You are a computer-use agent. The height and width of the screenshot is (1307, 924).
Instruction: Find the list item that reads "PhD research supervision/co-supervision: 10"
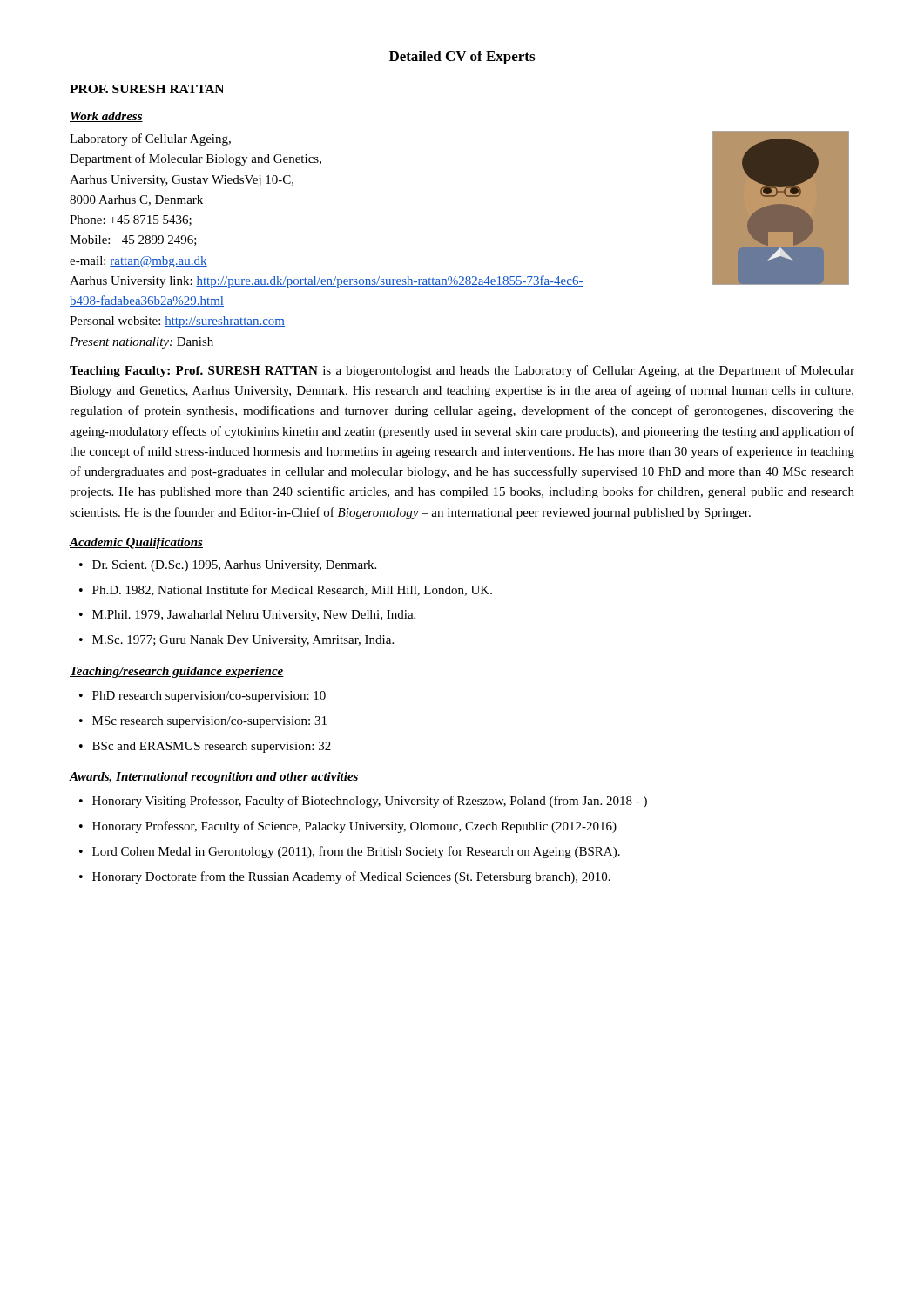pos(209,697)
